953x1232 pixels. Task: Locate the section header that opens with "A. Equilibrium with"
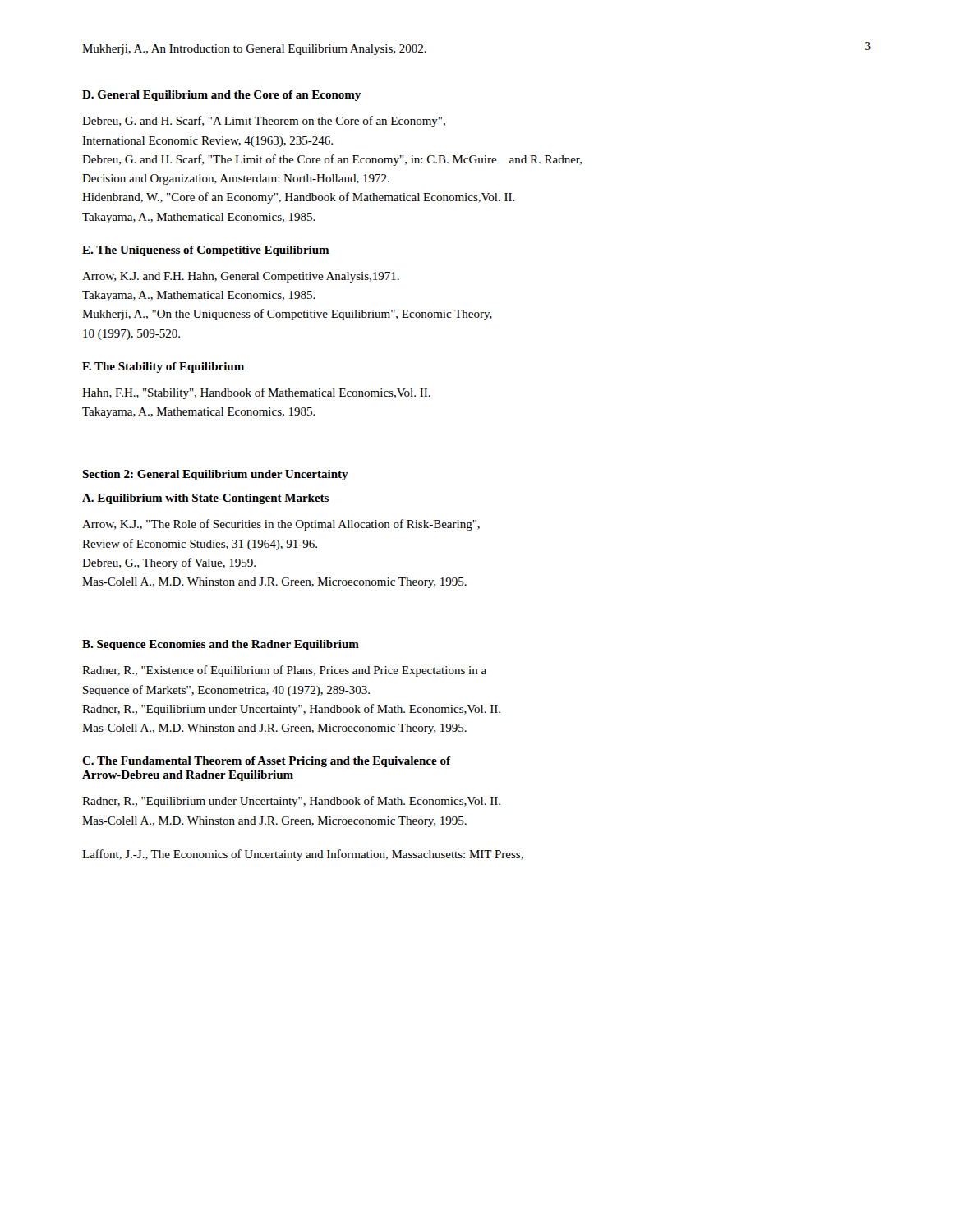(206, 498)
